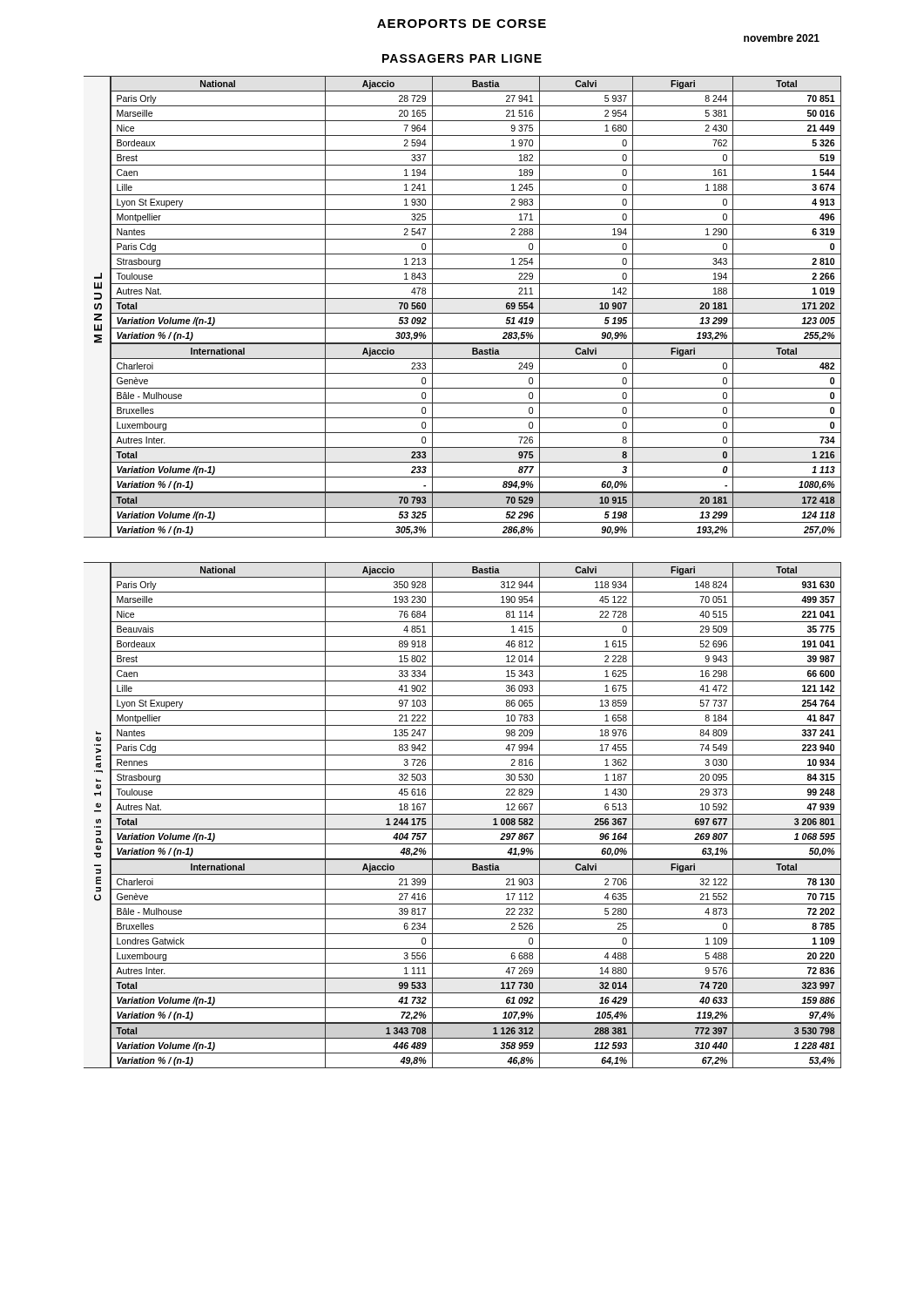Viewport: 924px width, 1307px height.
Task: Click on the table containing "1 241"
Action: (x=475, y=210)
